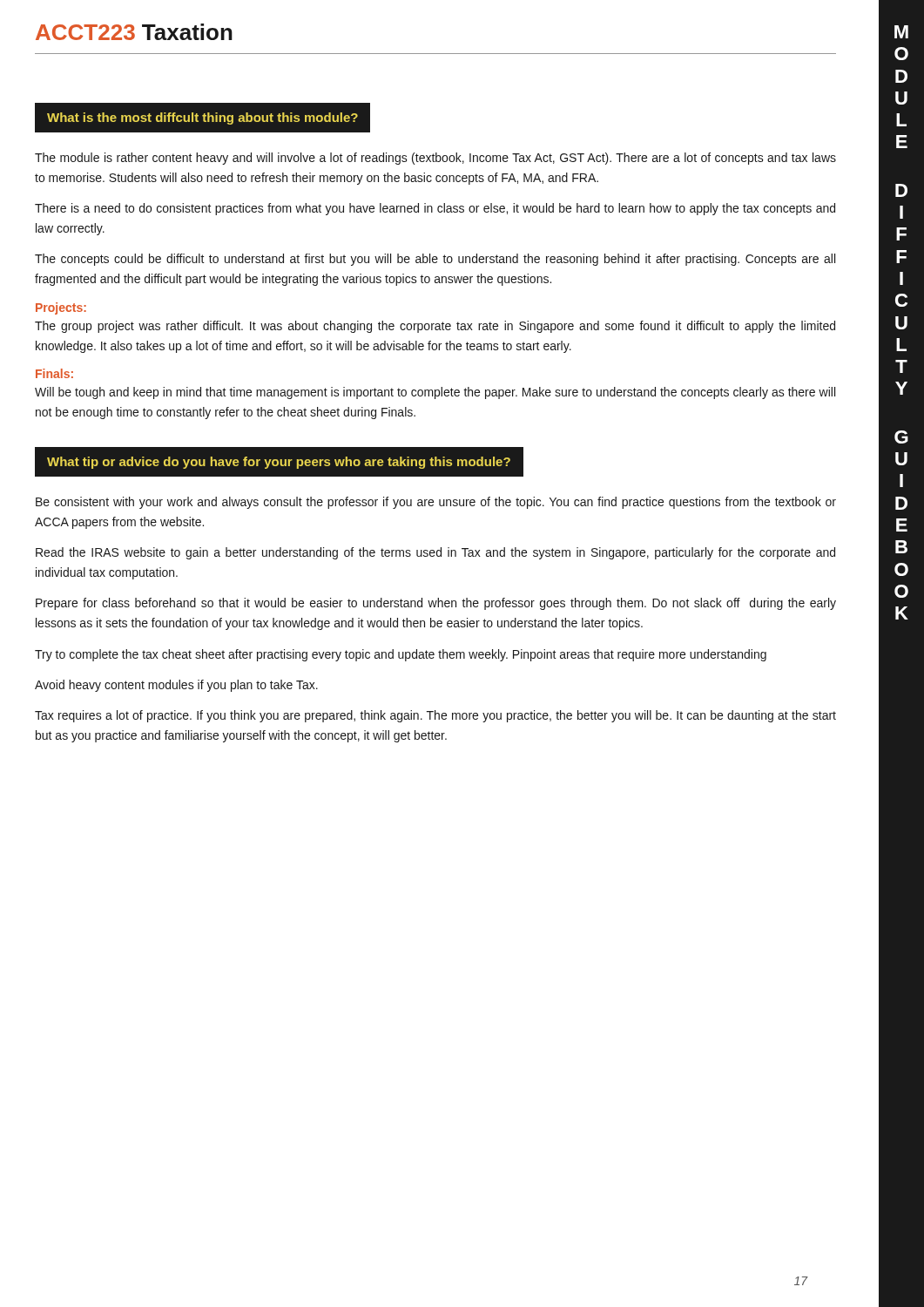Find the text block that says "Prepare for class beforehand so"
Viewport: 924px width, 1307px height.
pos(435,614)
